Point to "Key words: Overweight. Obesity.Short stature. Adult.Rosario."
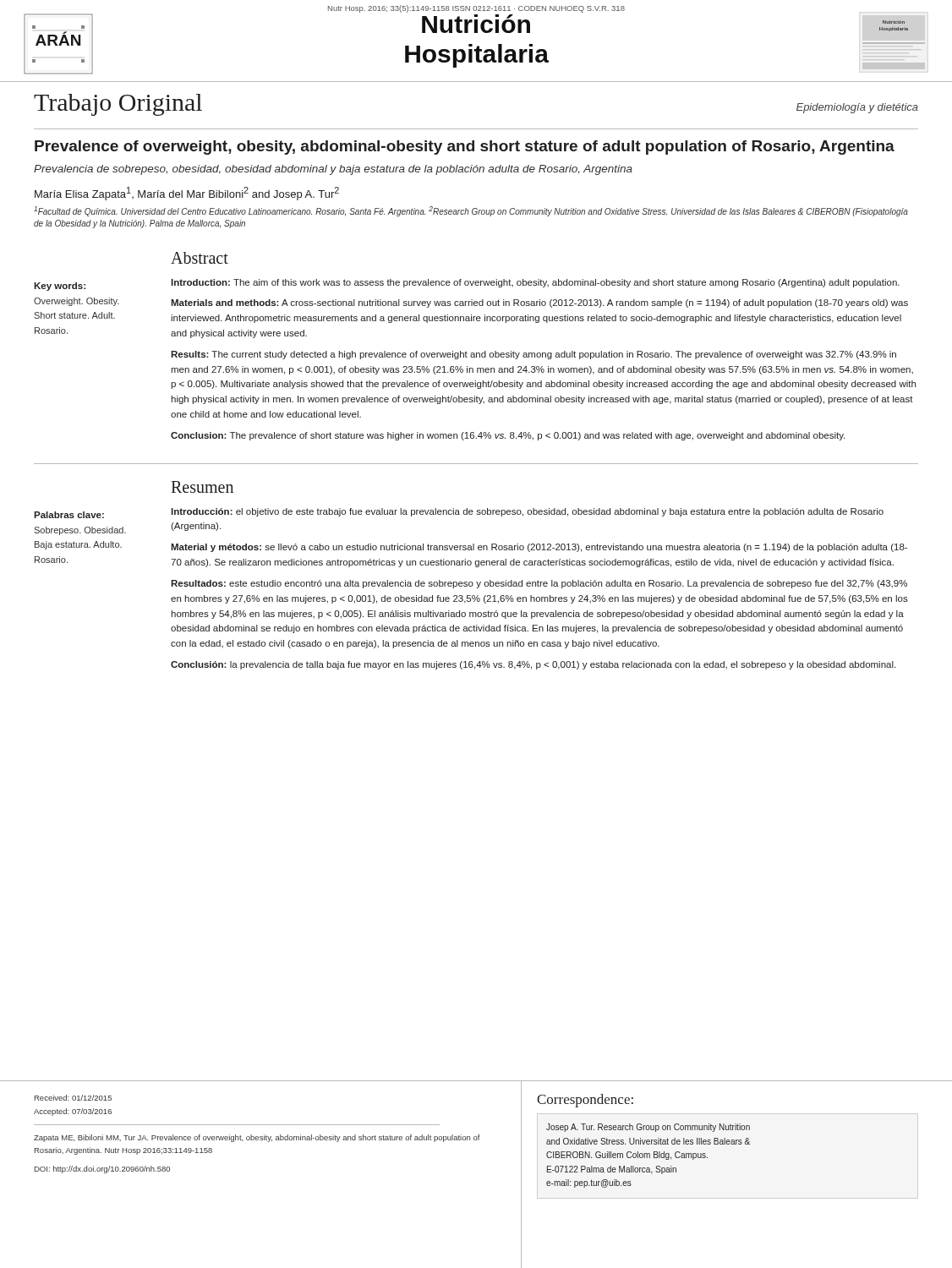 [96, 309]
